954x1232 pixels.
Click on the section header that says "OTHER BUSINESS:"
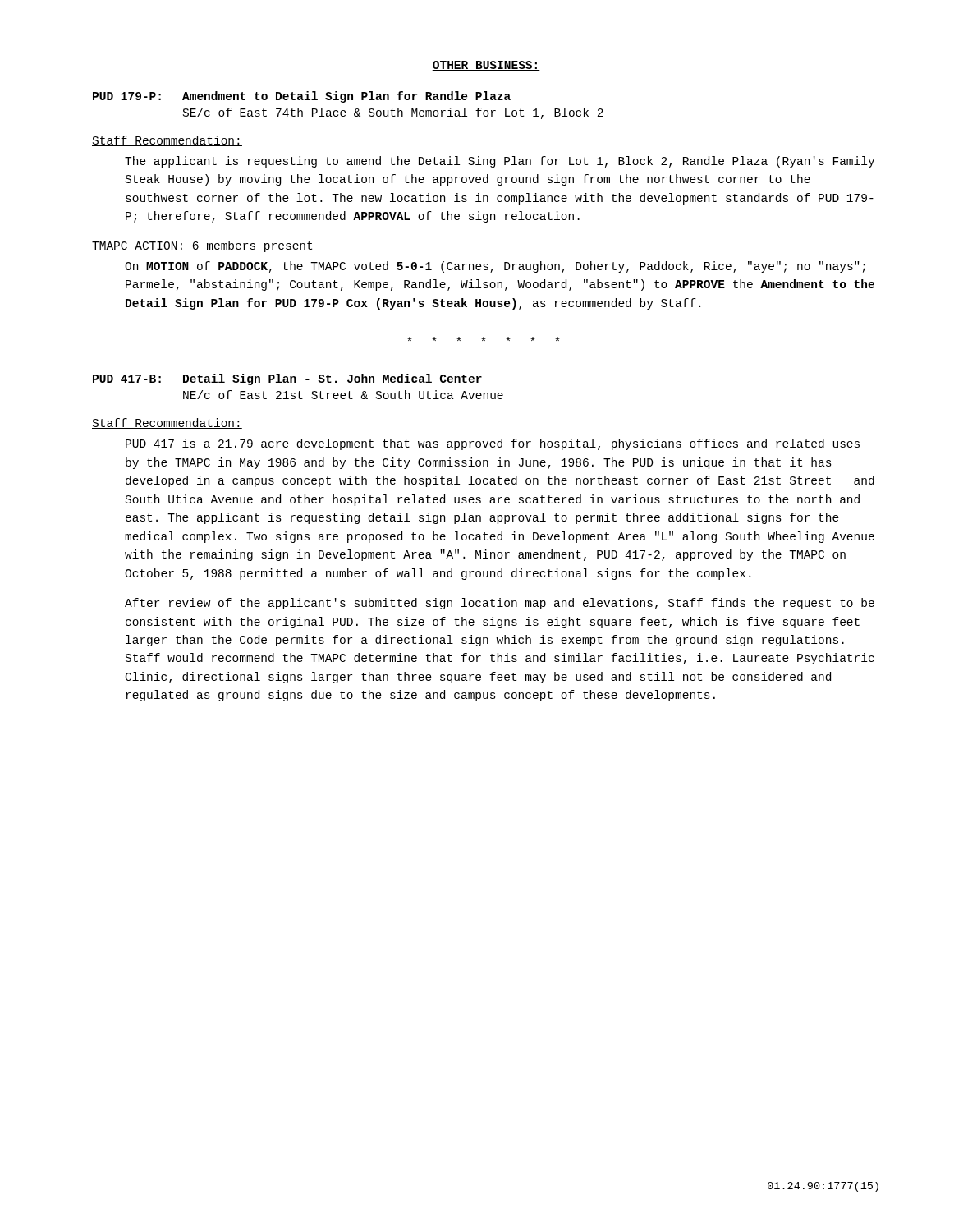point(486,66)
